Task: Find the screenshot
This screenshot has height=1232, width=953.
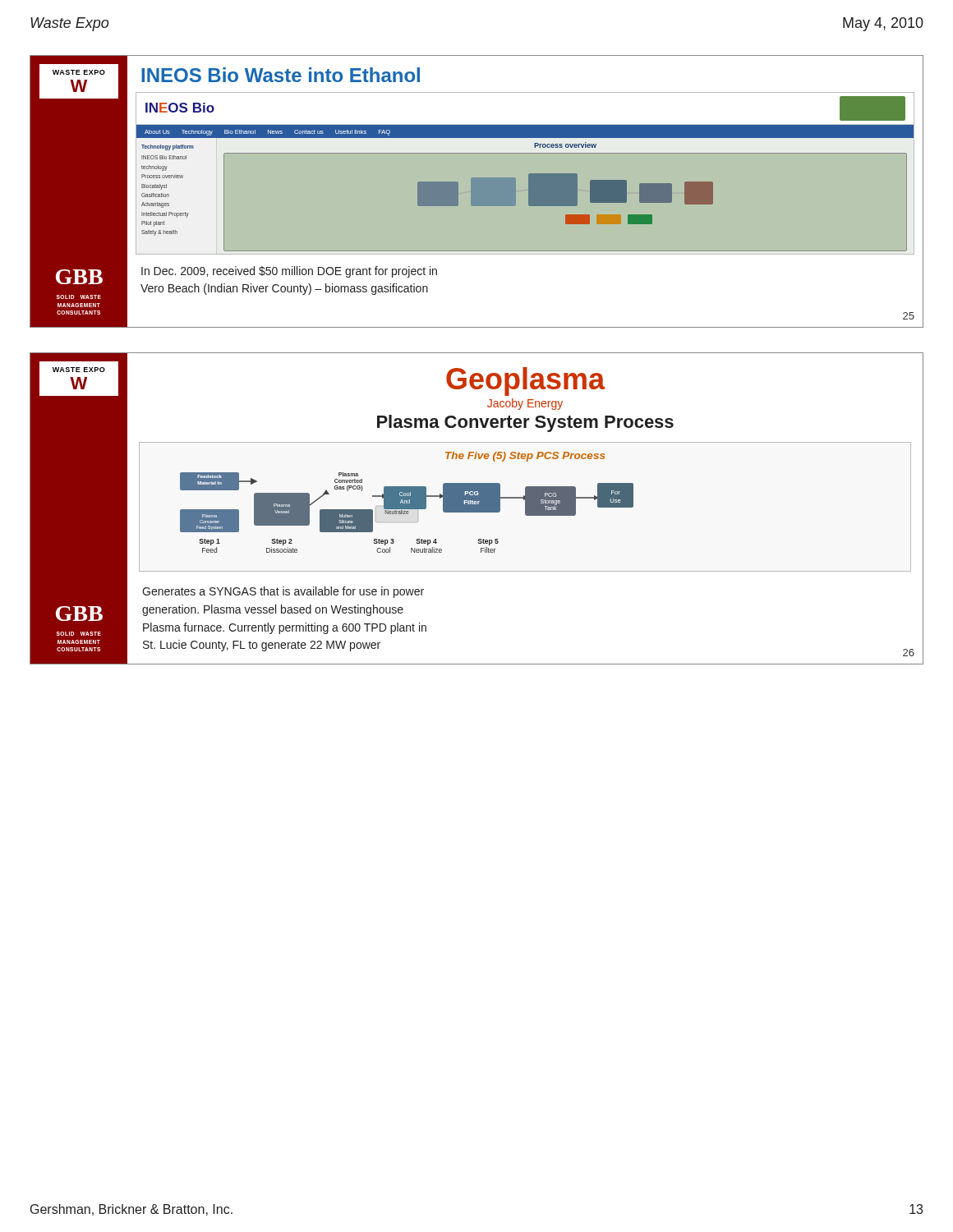Action: tap(476, 191)
